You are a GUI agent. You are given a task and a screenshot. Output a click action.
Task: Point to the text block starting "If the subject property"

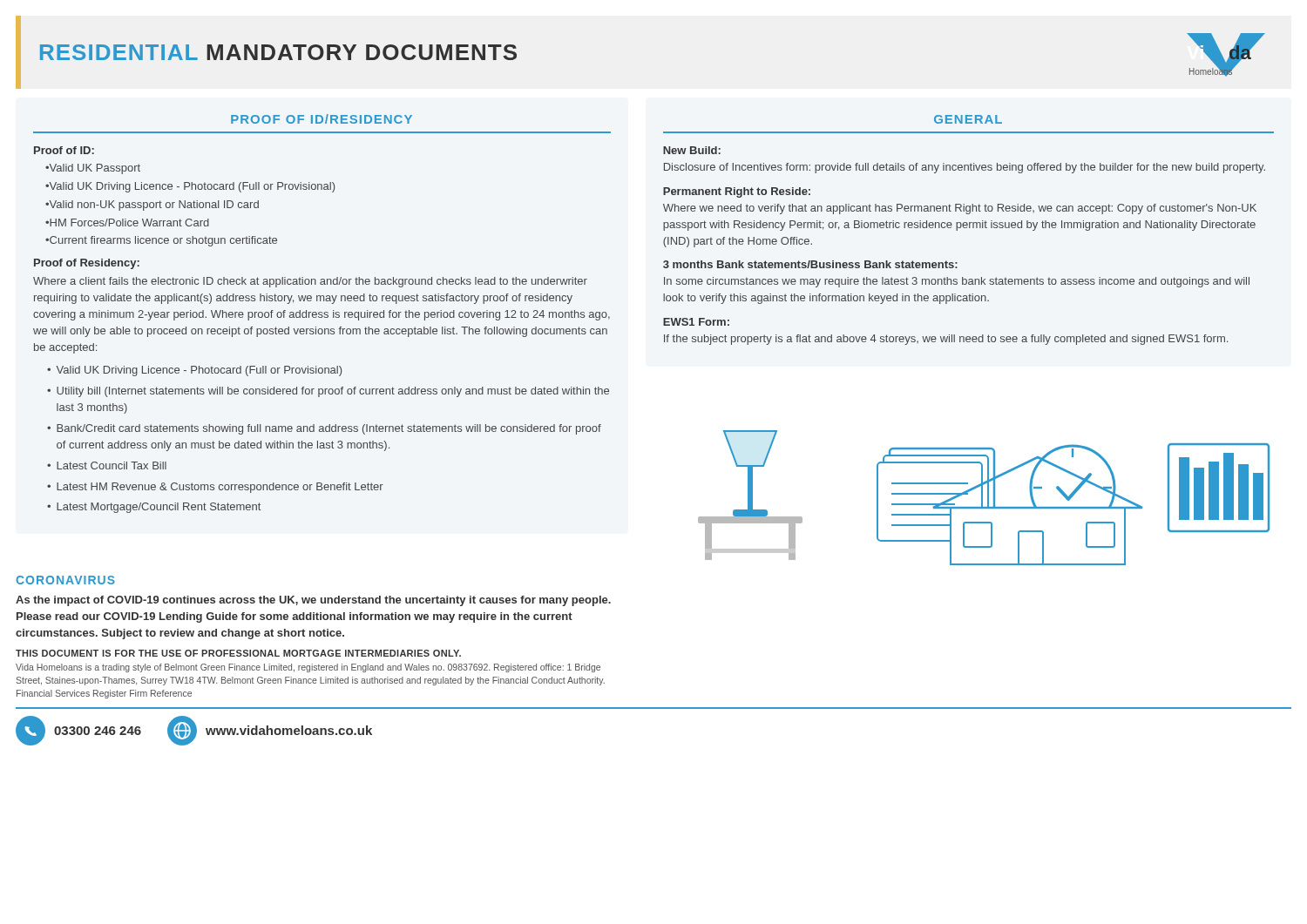946,338
